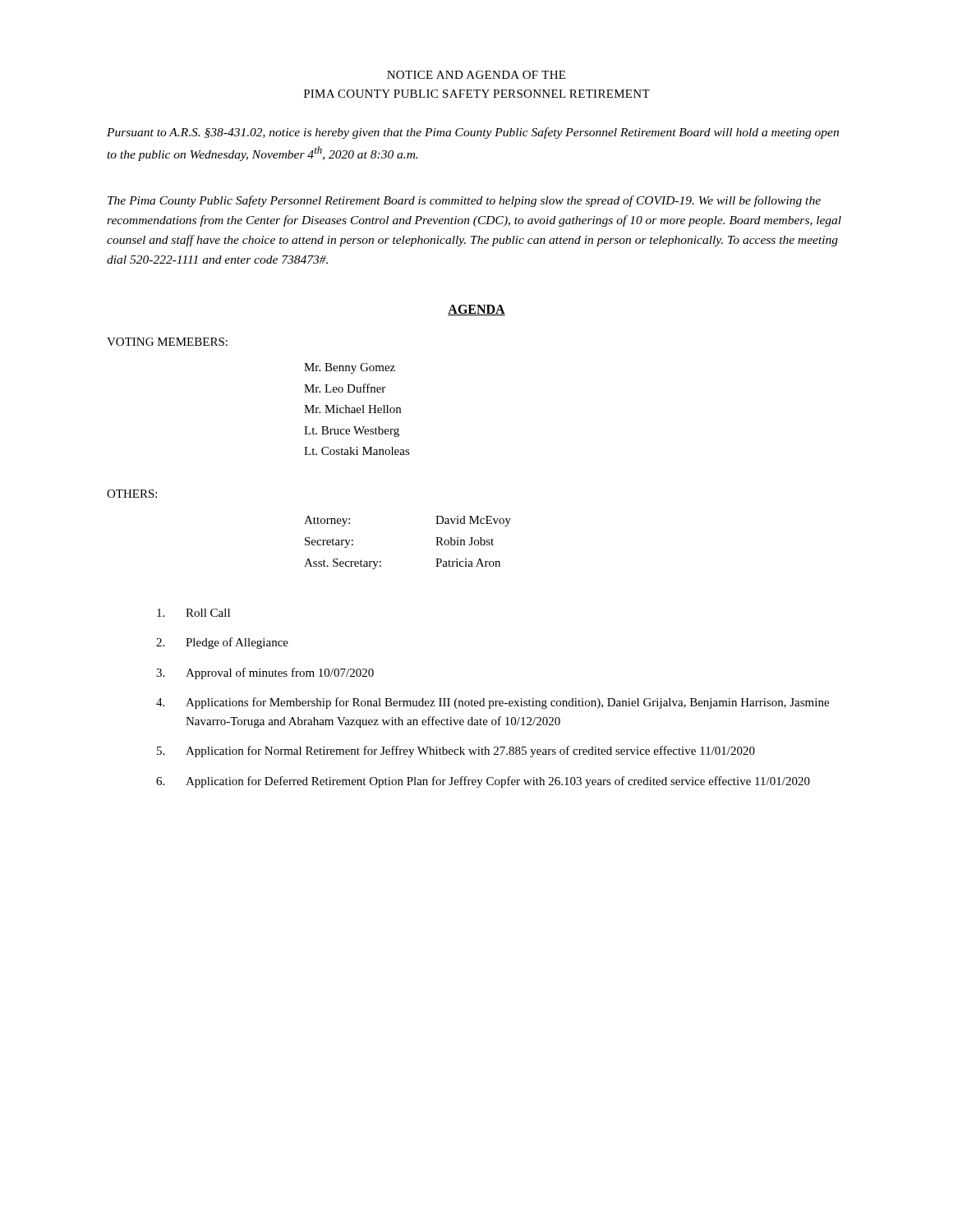Click on the list item that says "6. Application for Deferred"
This screenshot has height=1232, width=953.
[x=501, y=781]
